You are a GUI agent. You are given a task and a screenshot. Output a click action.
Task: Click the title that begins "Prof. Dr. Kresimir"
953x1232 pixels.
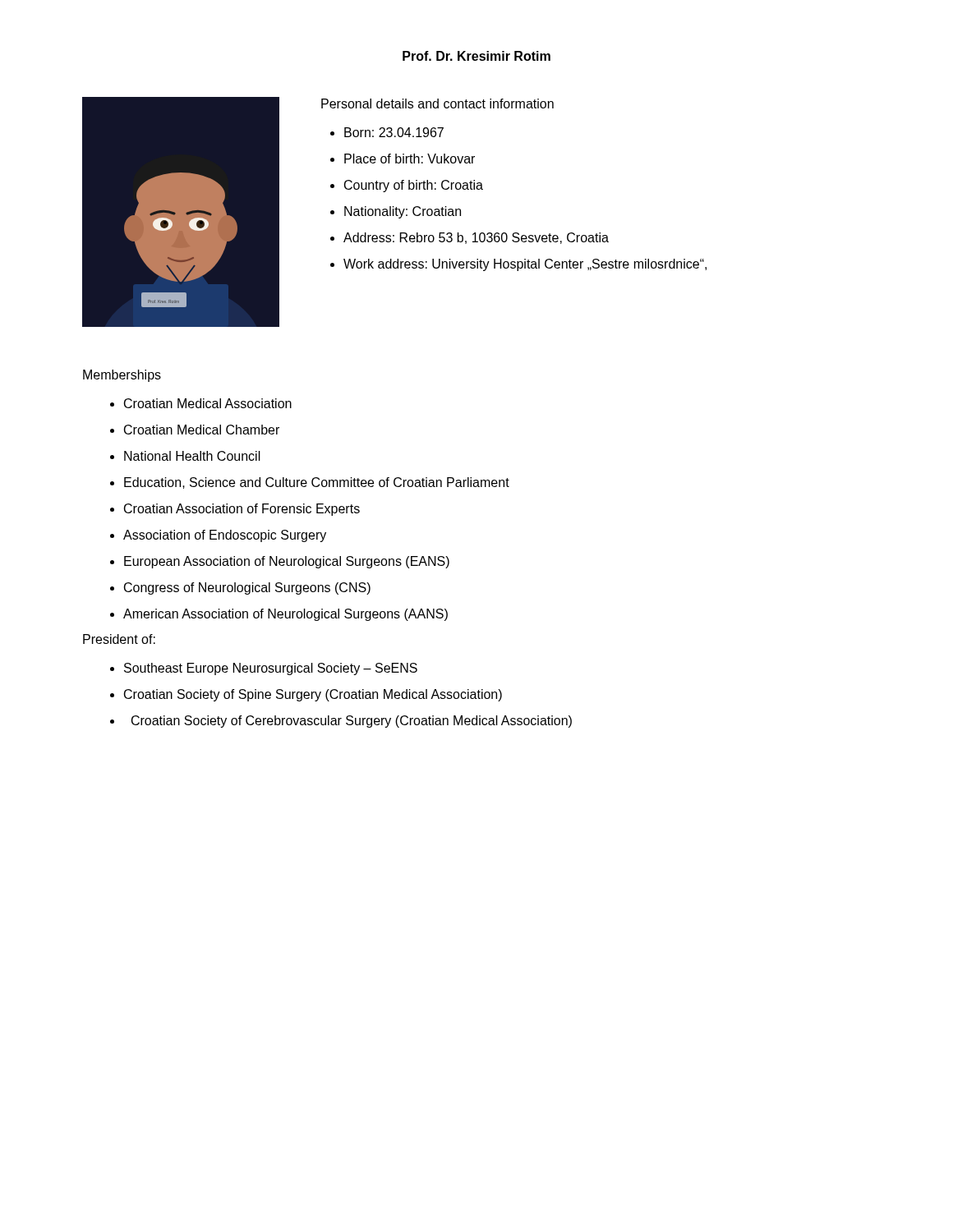(476, 56)
